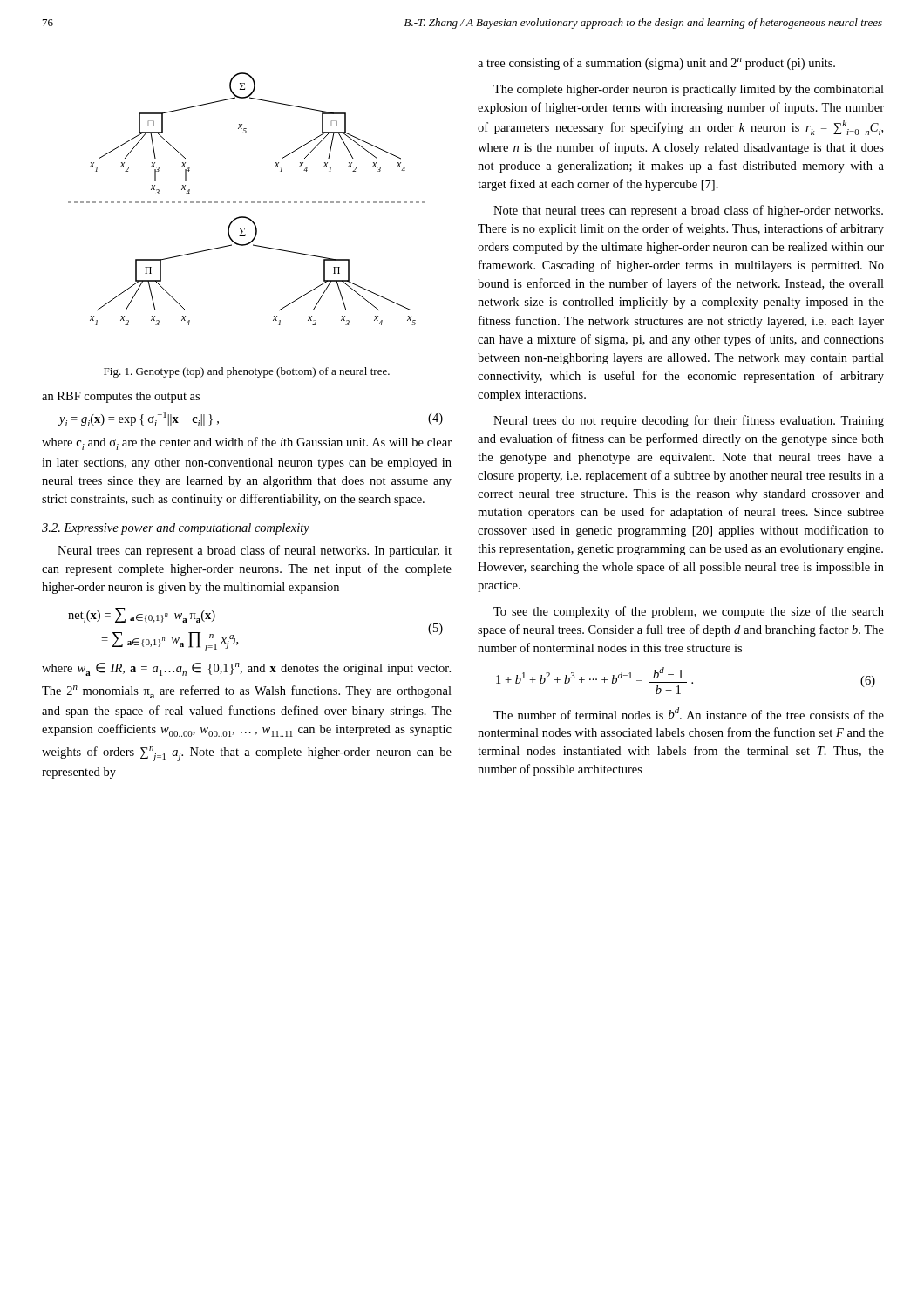Click on the text block starting "an RBF computes the"
This screenshot has width=924, height=1308.
pyautogui.click(x=121, y=396)
